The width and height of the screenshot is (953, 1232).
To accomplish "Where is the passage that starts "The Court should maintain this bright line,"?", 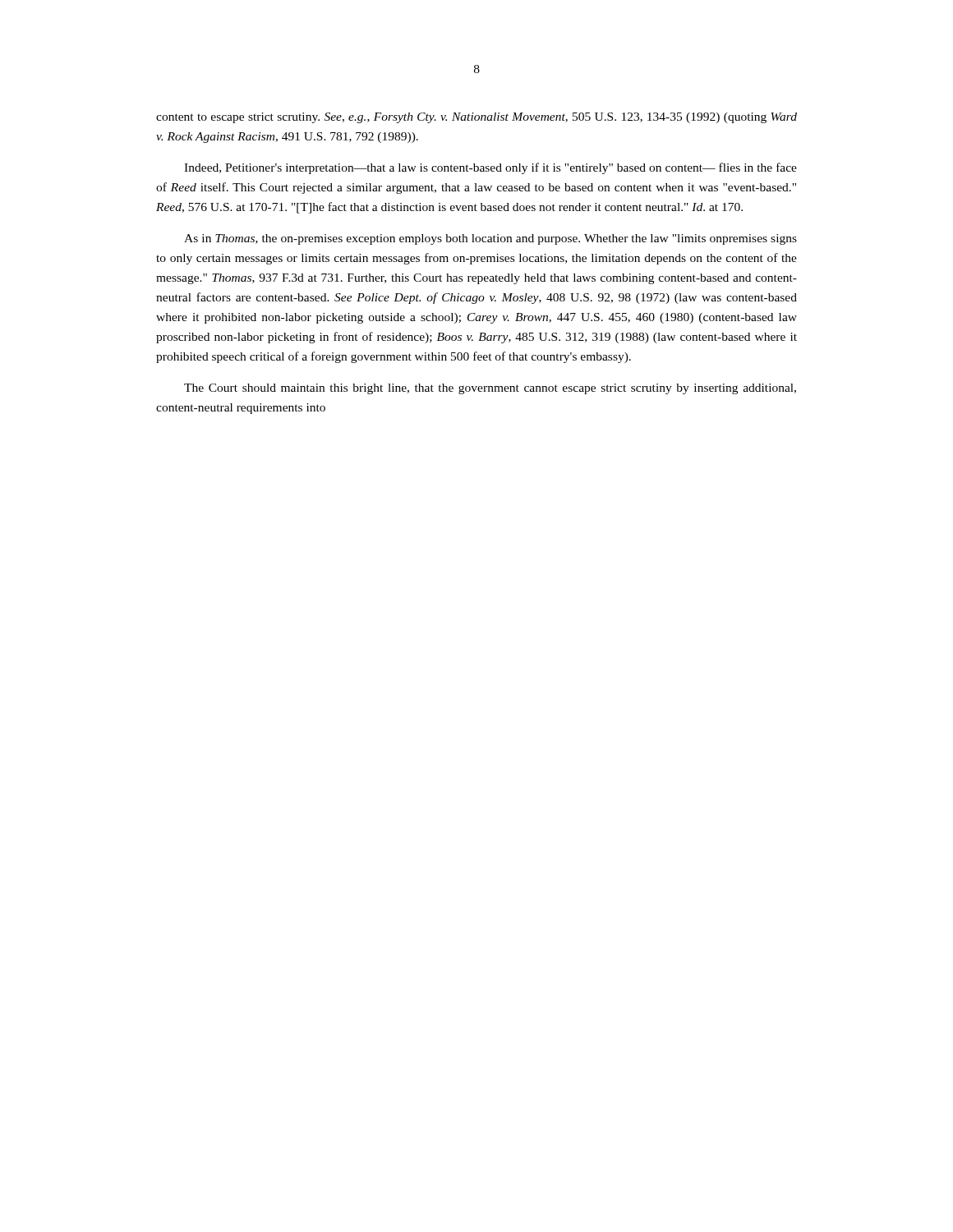I will [x=476, y=397].
